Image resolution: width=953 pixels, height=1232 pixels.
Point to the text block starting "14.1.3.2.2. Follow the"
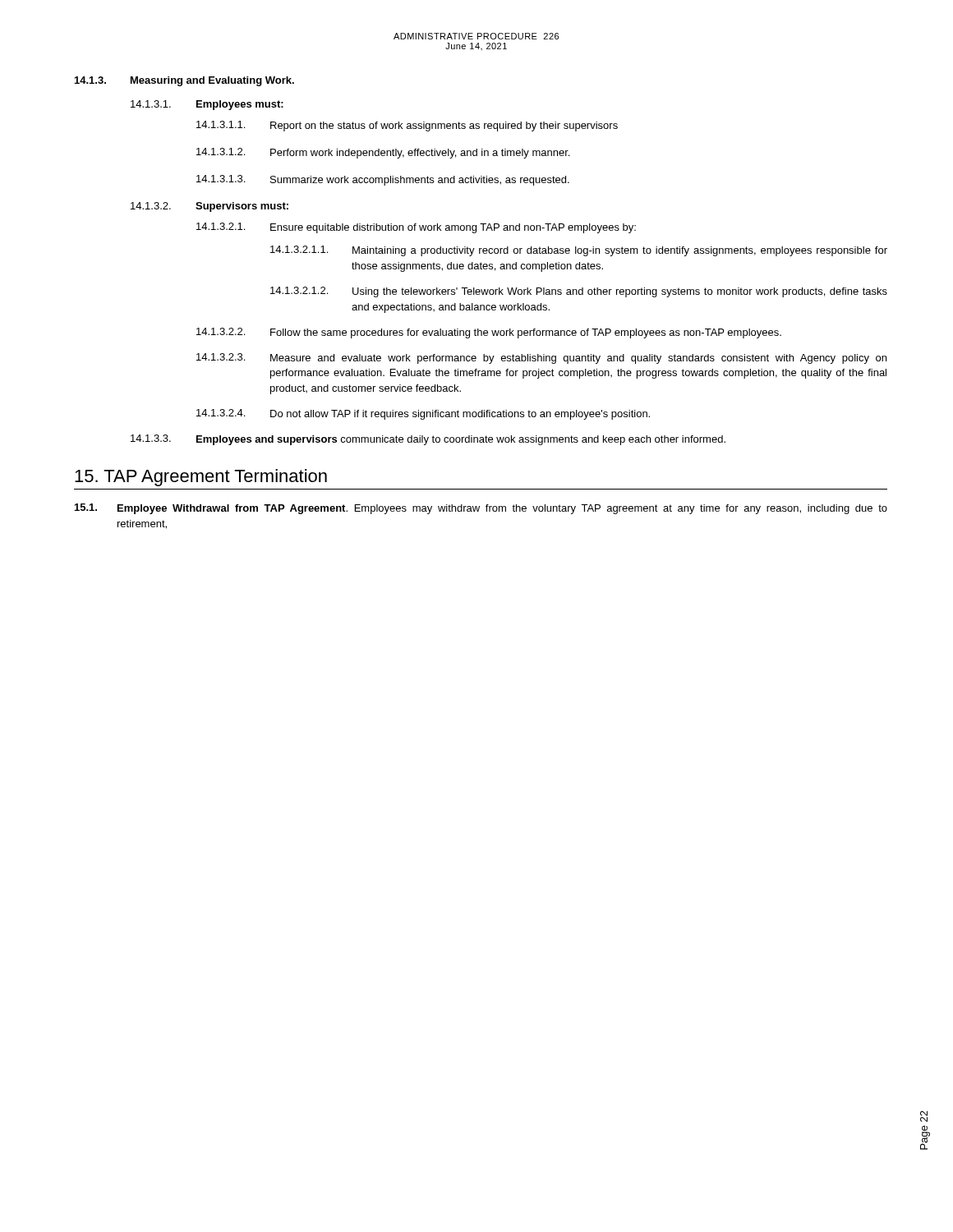(541, 333)
